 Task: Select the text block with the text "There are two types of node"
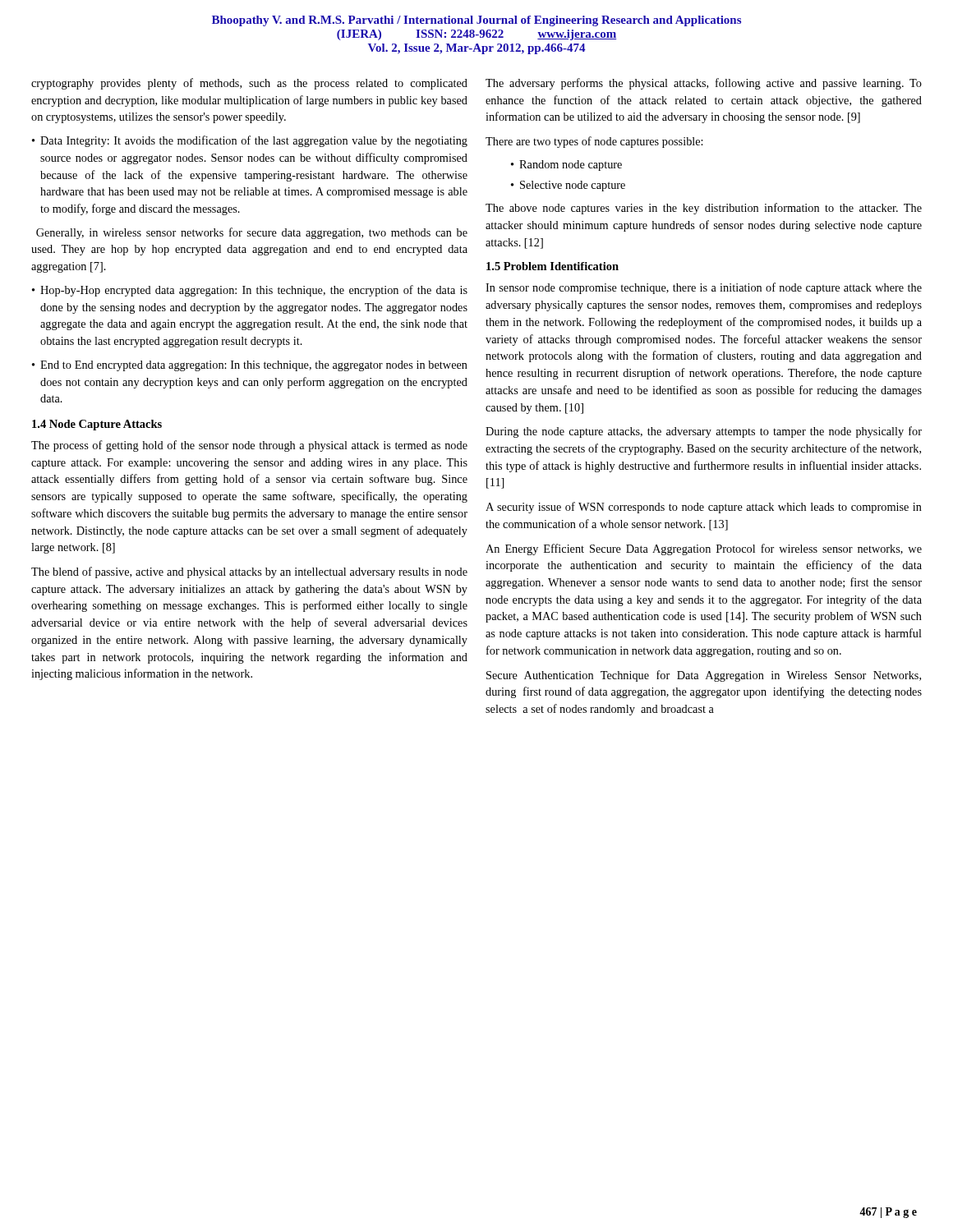(704, 142)
